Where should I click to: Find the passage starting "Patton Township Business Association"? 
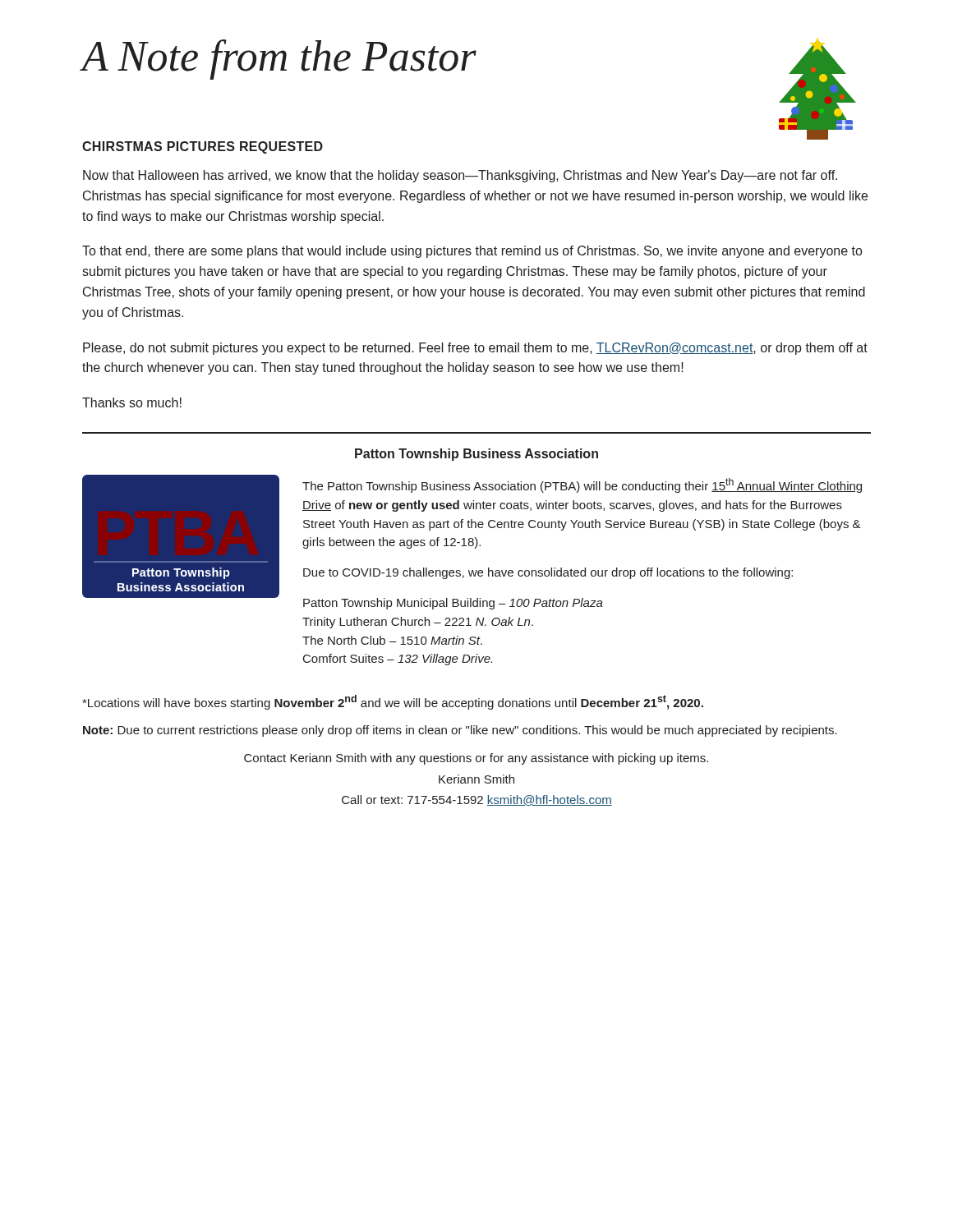tap(476, 454)
